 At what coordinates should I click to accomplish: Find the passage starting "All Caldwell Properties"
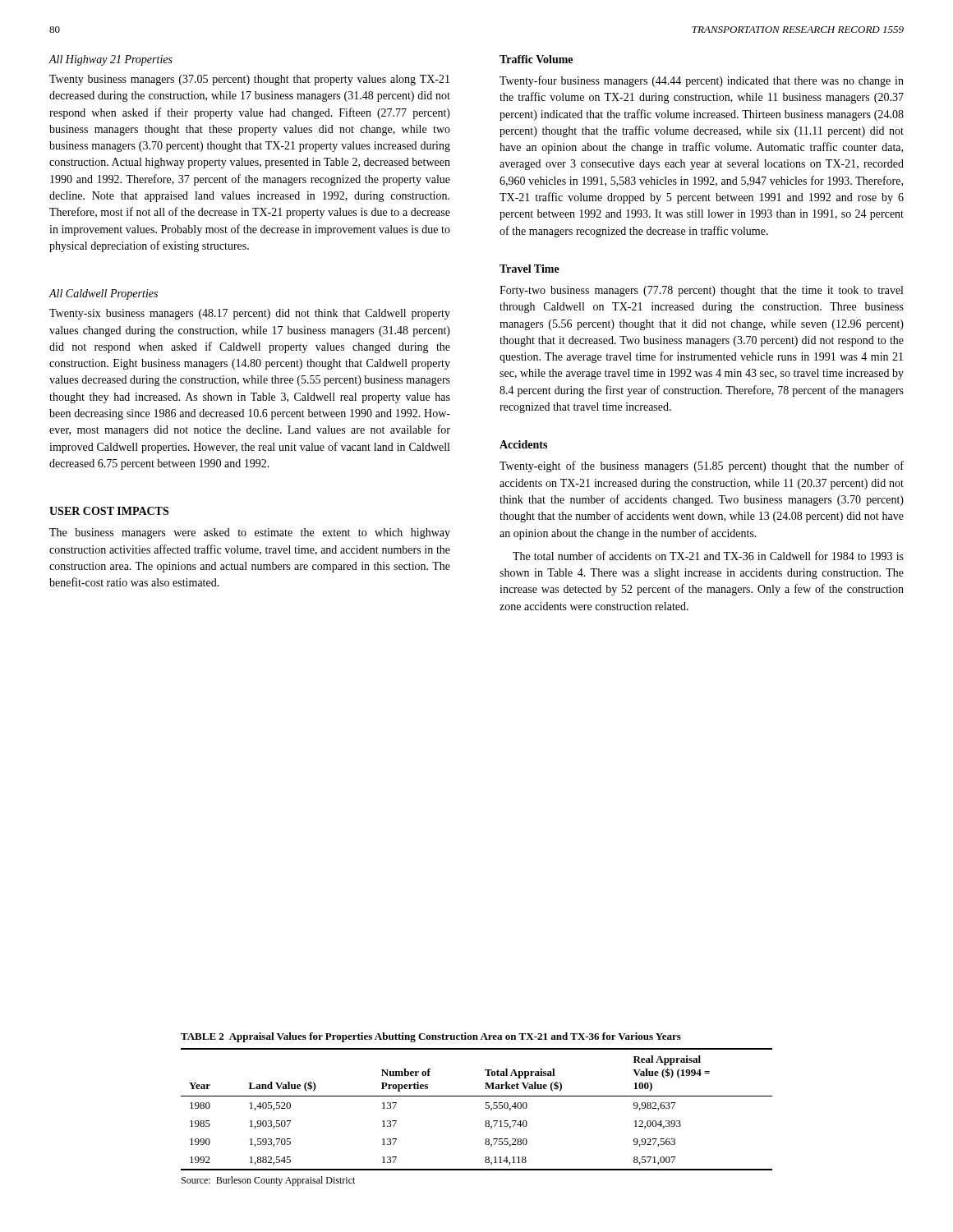104,294
